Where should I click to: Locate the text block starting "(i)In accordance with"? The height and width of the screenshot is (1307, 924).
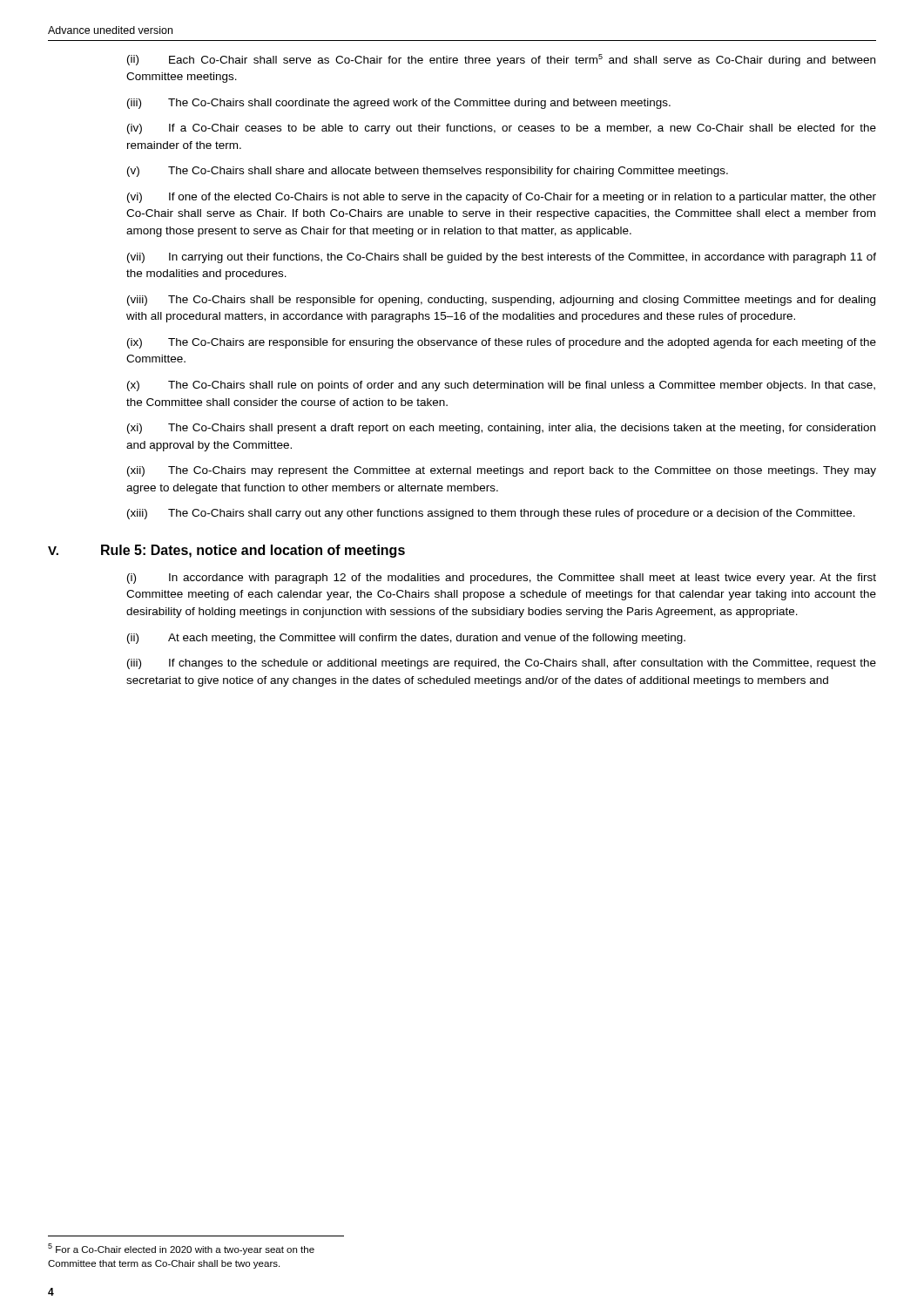point(501,593)
